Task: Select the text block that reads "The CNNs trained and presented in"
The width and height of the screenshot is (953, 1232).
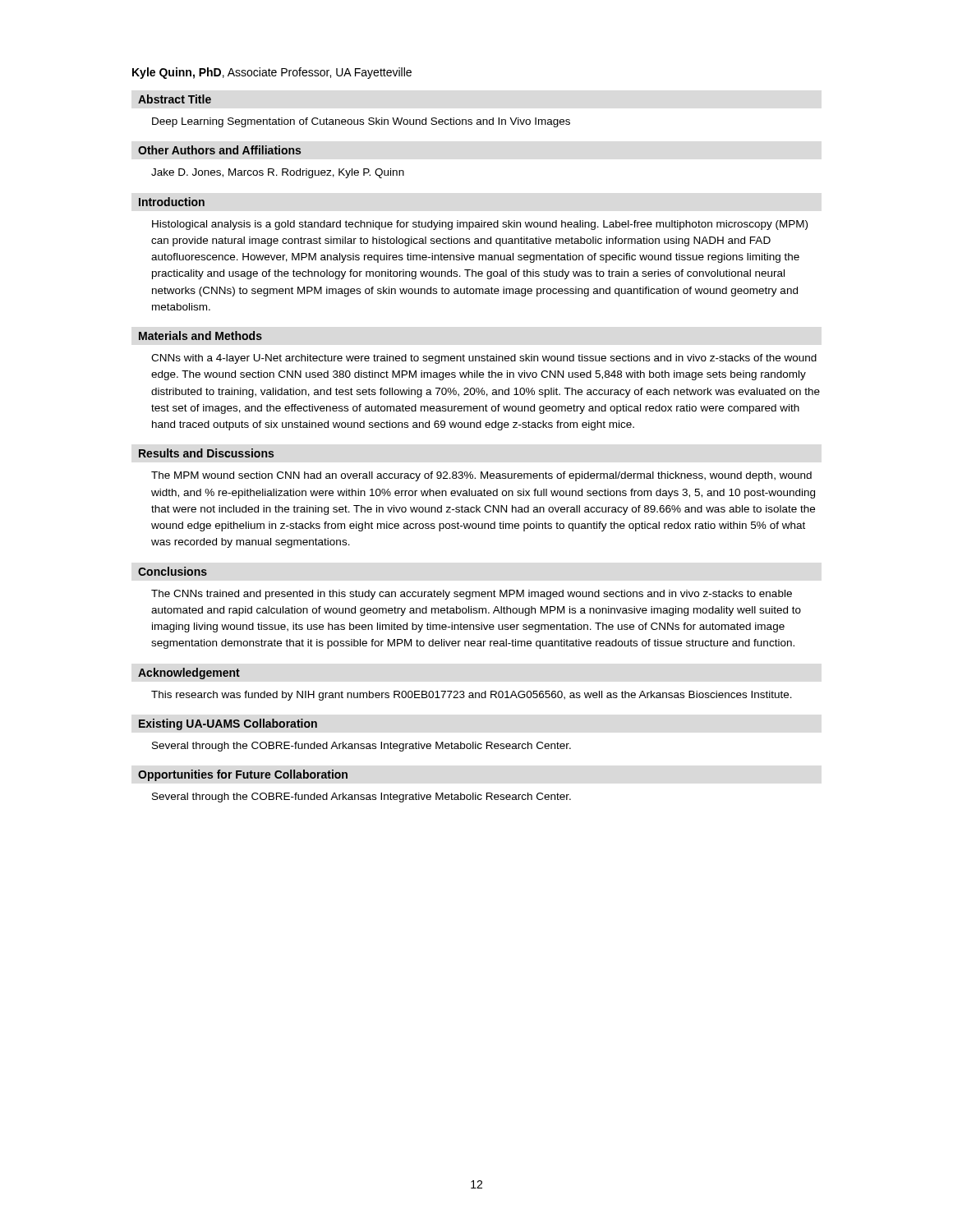Action: click(476, 618)
